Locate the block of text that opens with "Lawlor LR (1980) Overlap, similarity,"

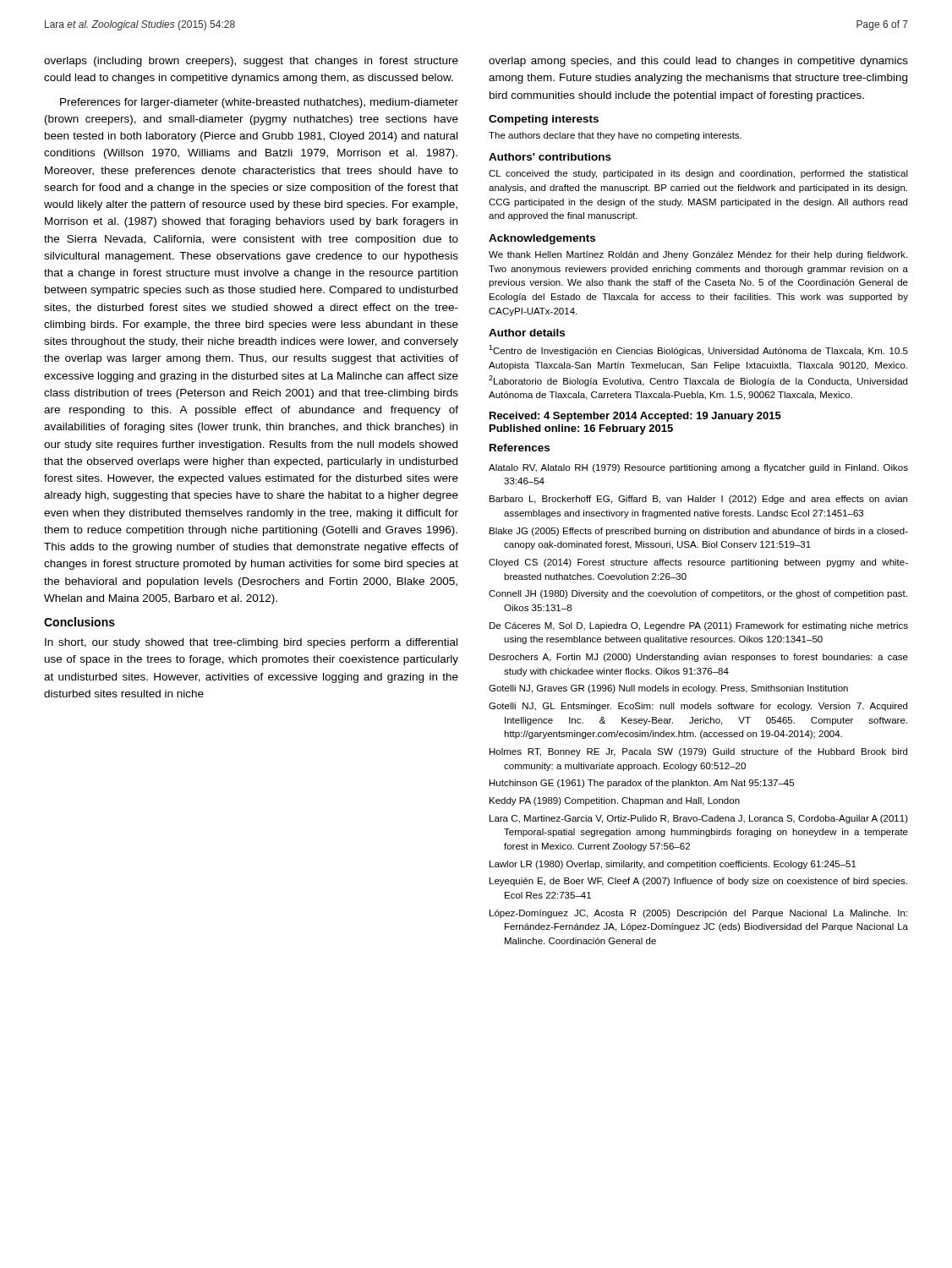click(672, 864)
